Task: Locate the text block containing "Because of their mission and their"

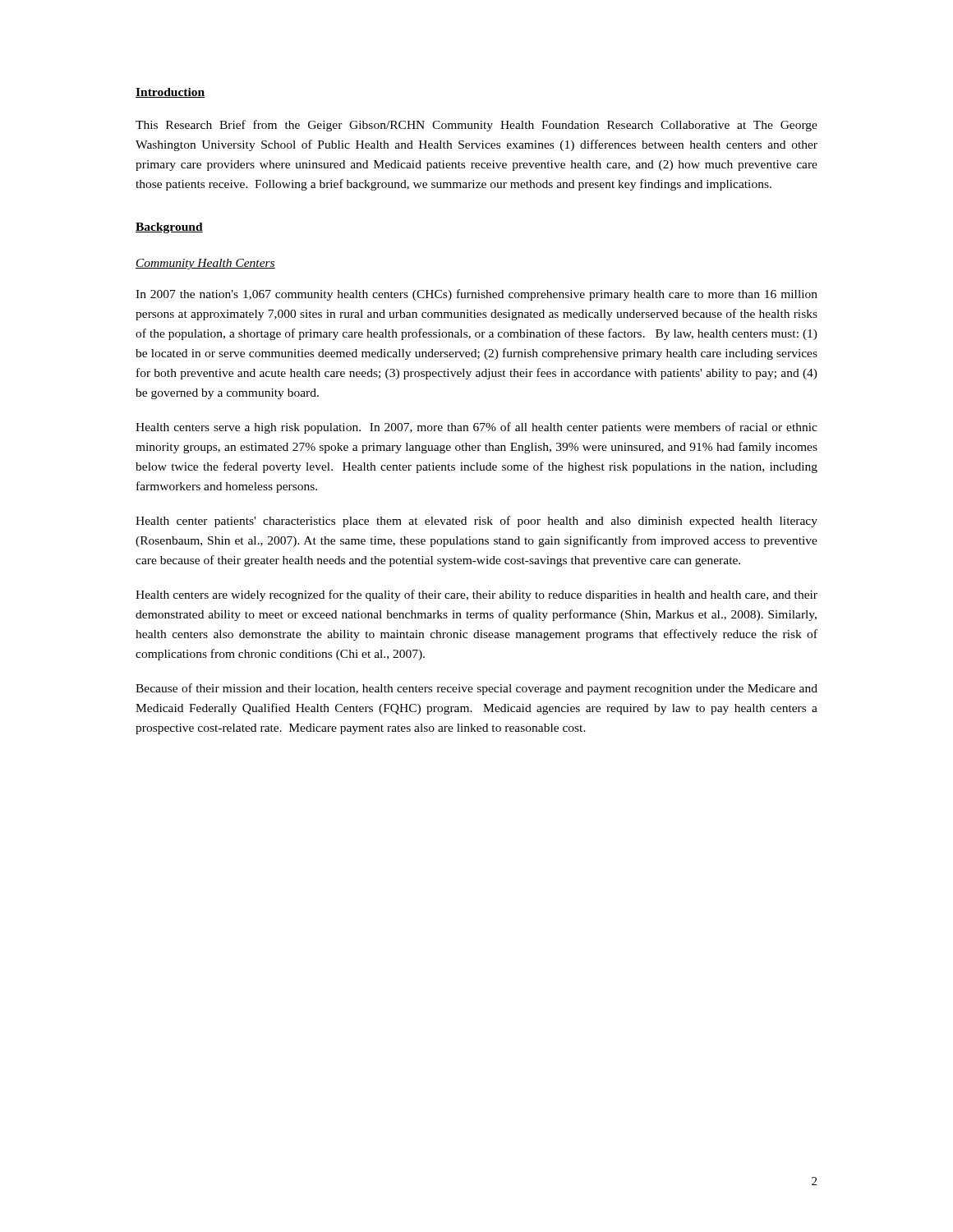Action: click(x=476, y=708)
